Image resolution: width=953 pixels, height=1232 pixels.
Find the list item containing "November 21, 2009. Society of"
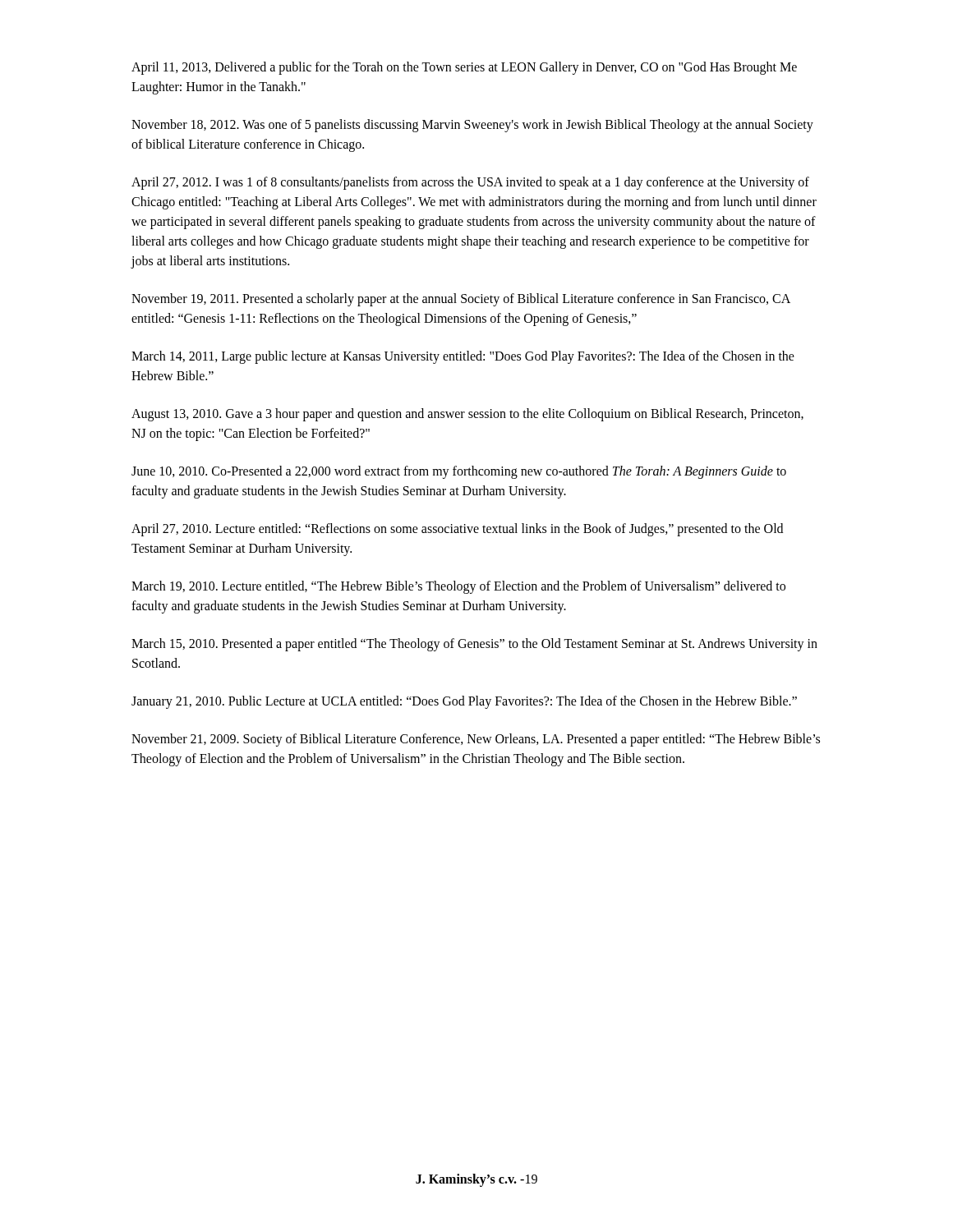(x=476, y=749)
